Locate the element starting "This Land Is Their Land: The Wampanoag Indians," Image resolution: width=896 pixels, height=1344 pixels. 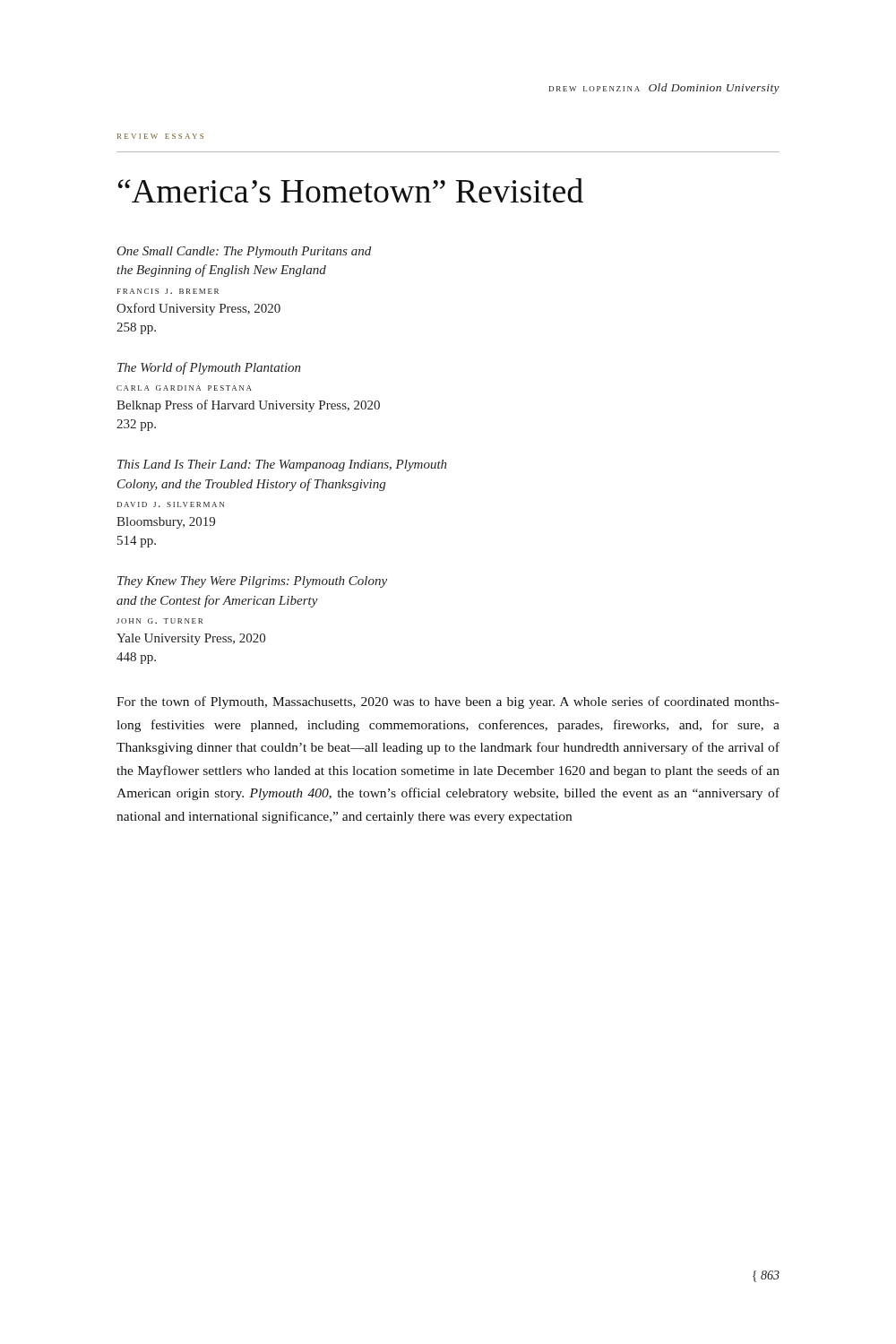coord(282,465)
